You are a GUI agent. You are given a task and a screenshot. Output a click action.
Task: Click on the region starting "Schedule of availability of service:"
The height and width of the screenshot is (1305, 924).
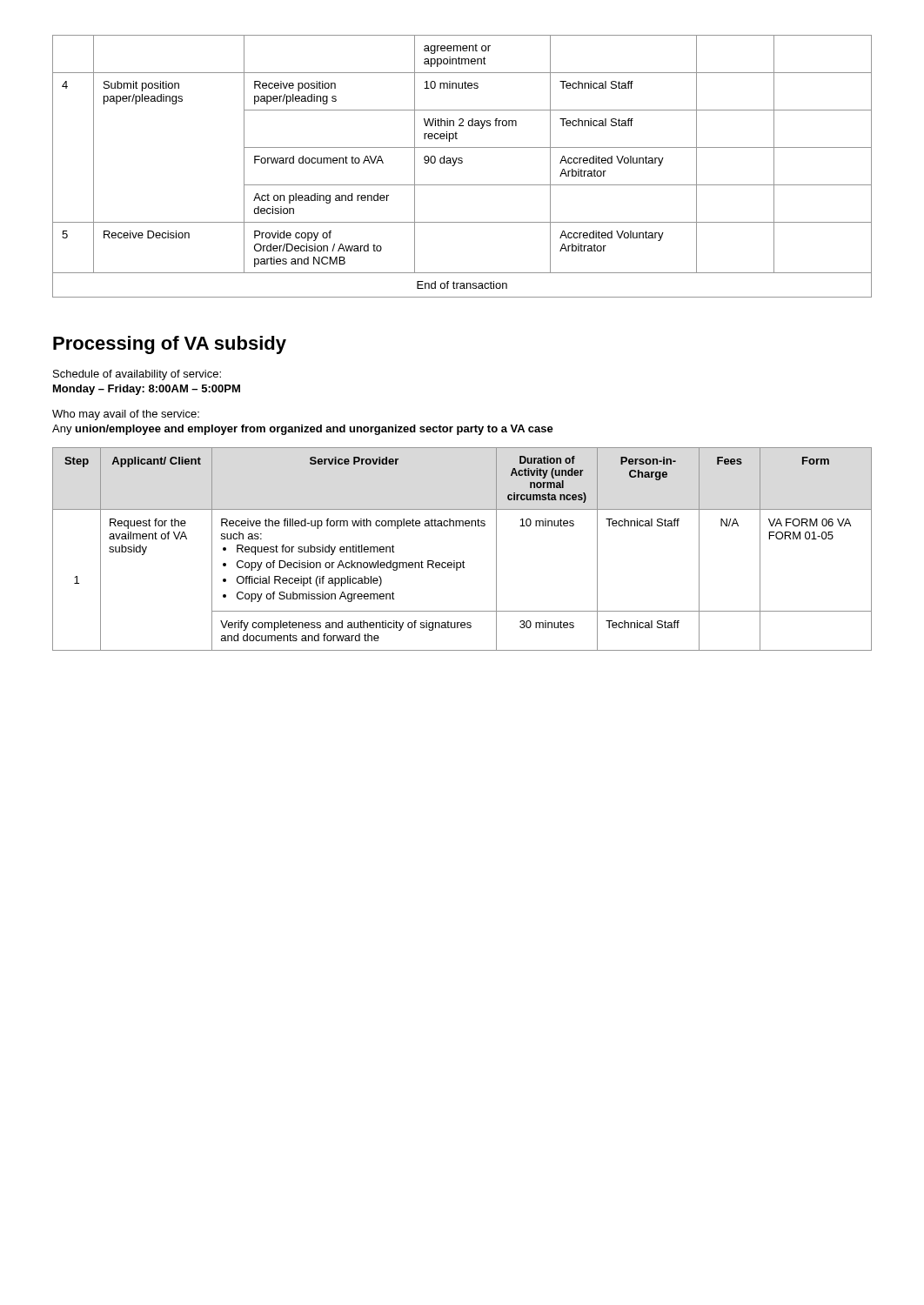point(137,374)
